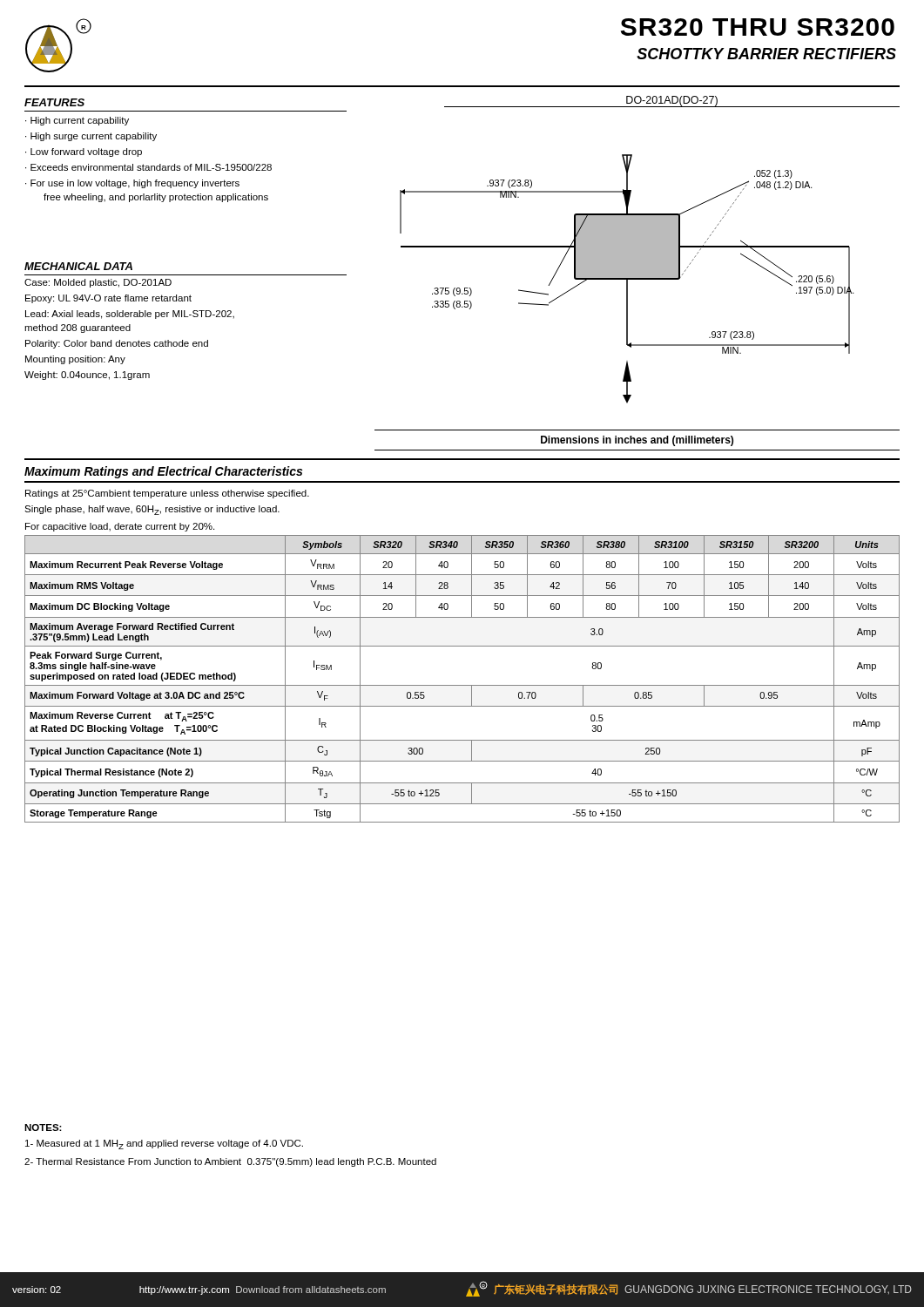The height and width of the screenshot is (1307, 924).
Task: Select the region starting "Polarity: Color band denotes cathode end"
Action: pyautogui.click(x=117, y=343)
